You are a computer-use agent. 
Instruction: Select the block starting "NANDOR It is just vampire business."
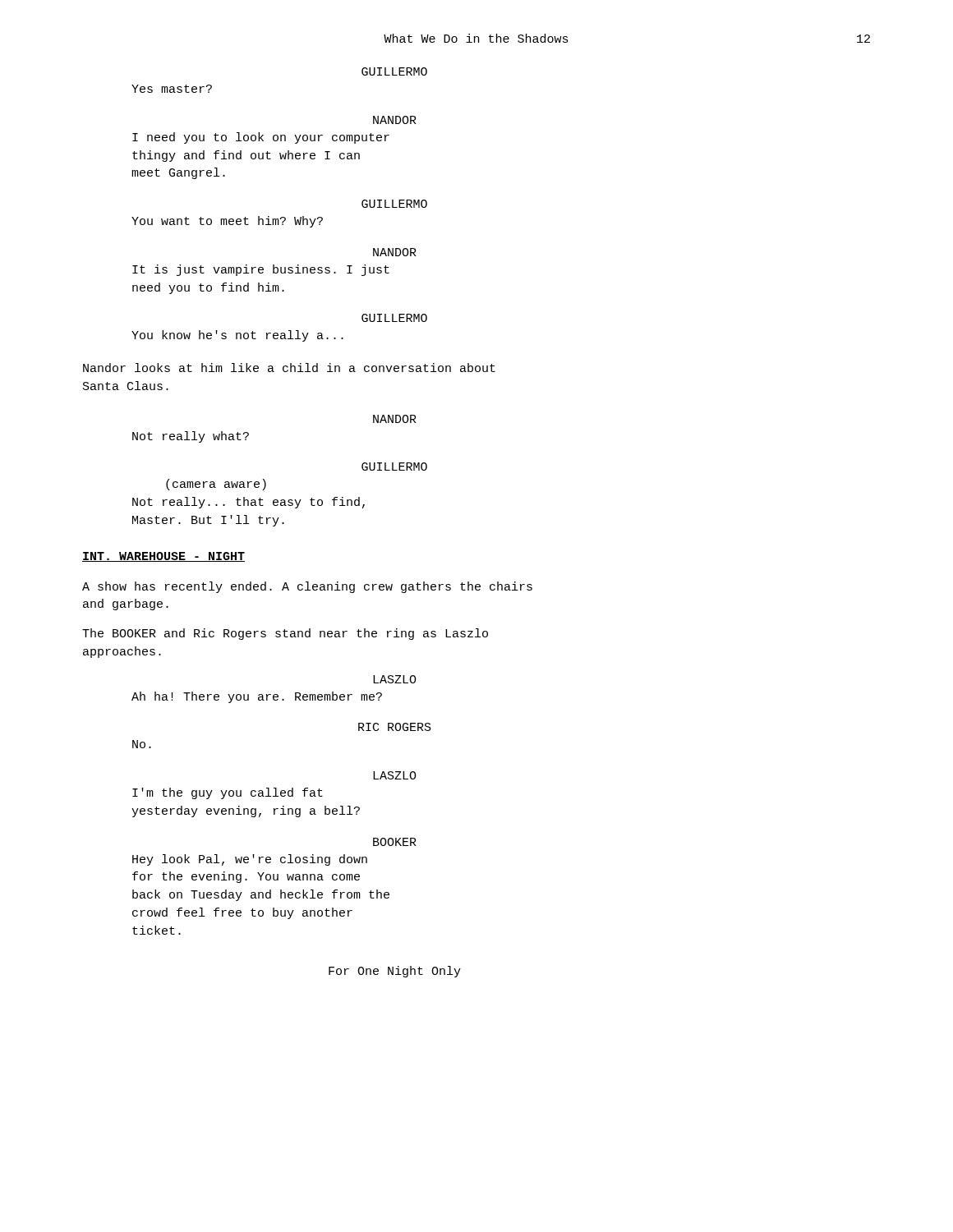click(x=394, y=272)
